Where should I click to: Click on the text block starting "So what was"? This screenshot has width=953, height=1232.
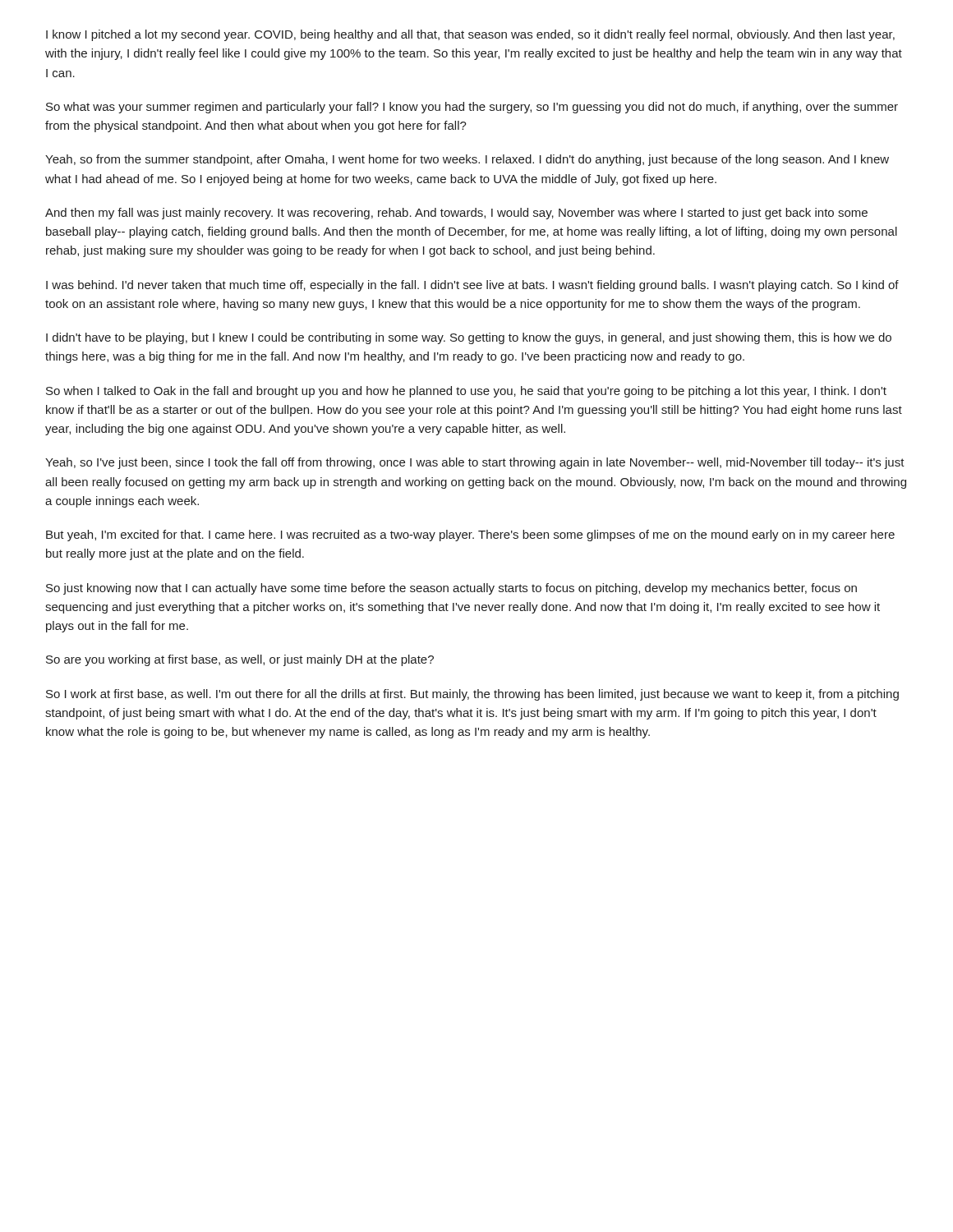(x=472, y=116)
